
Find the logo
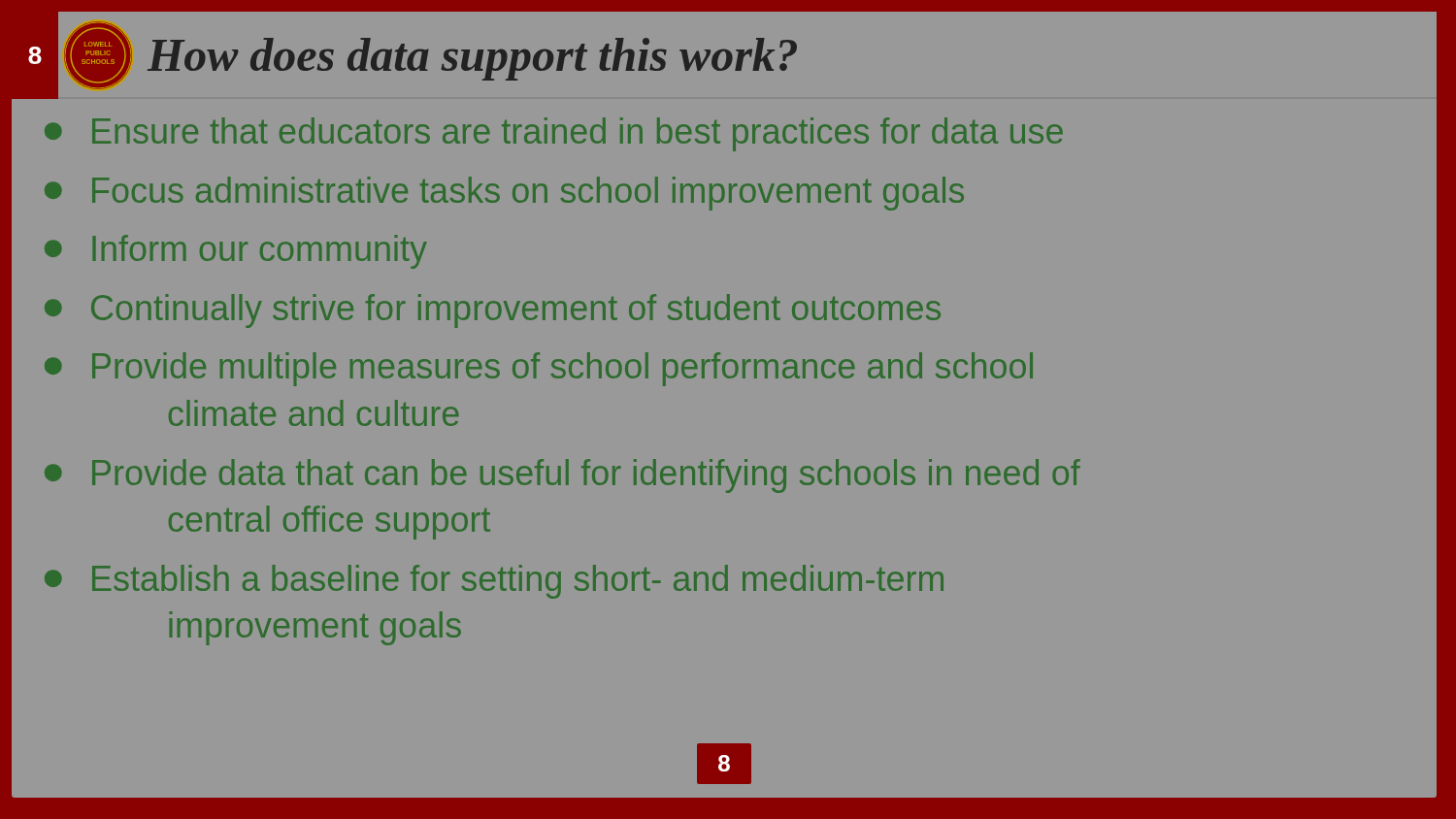(98, 55)
